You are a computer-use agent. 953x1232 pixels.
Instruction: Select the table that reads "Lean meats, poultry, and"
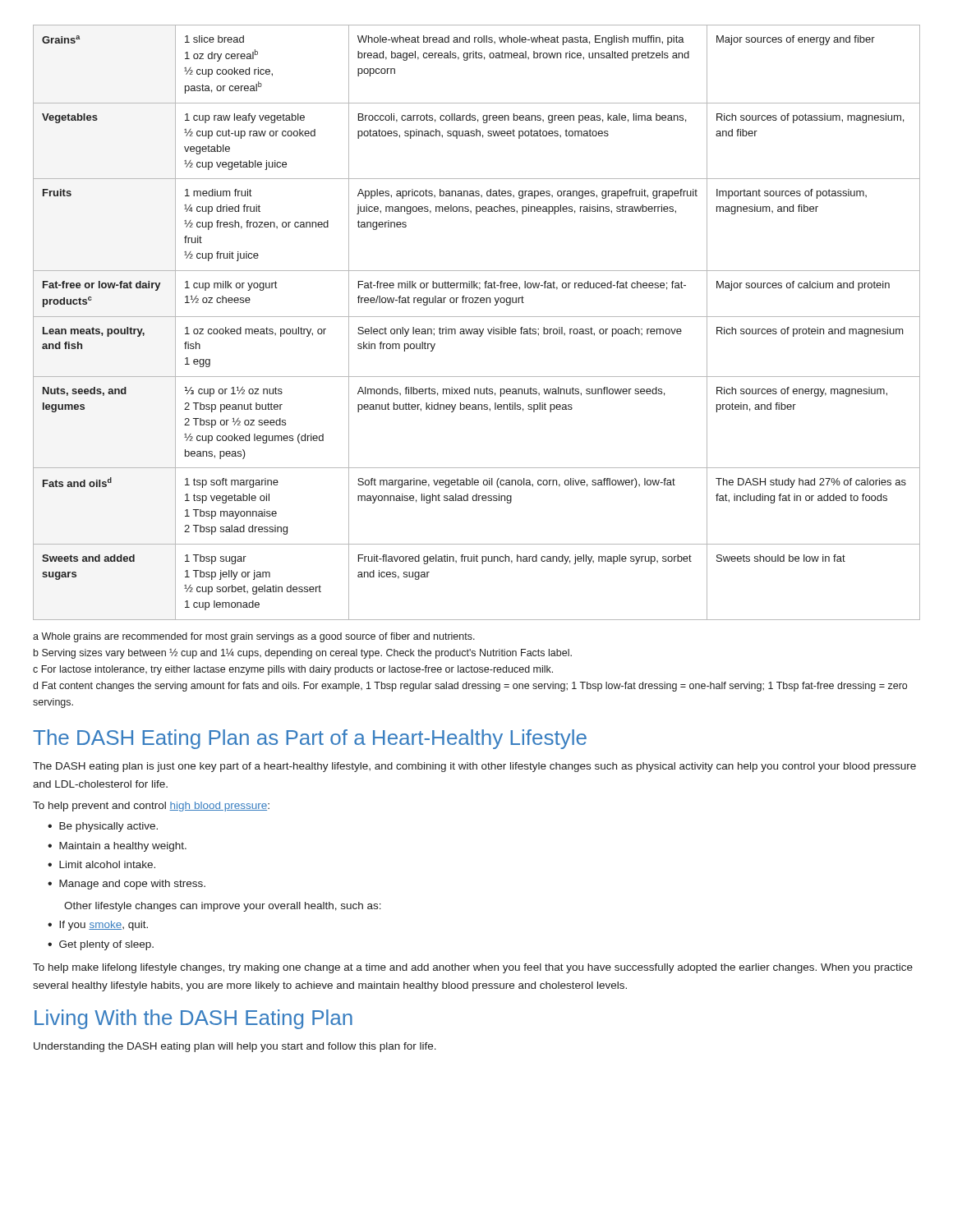point(476,322)
